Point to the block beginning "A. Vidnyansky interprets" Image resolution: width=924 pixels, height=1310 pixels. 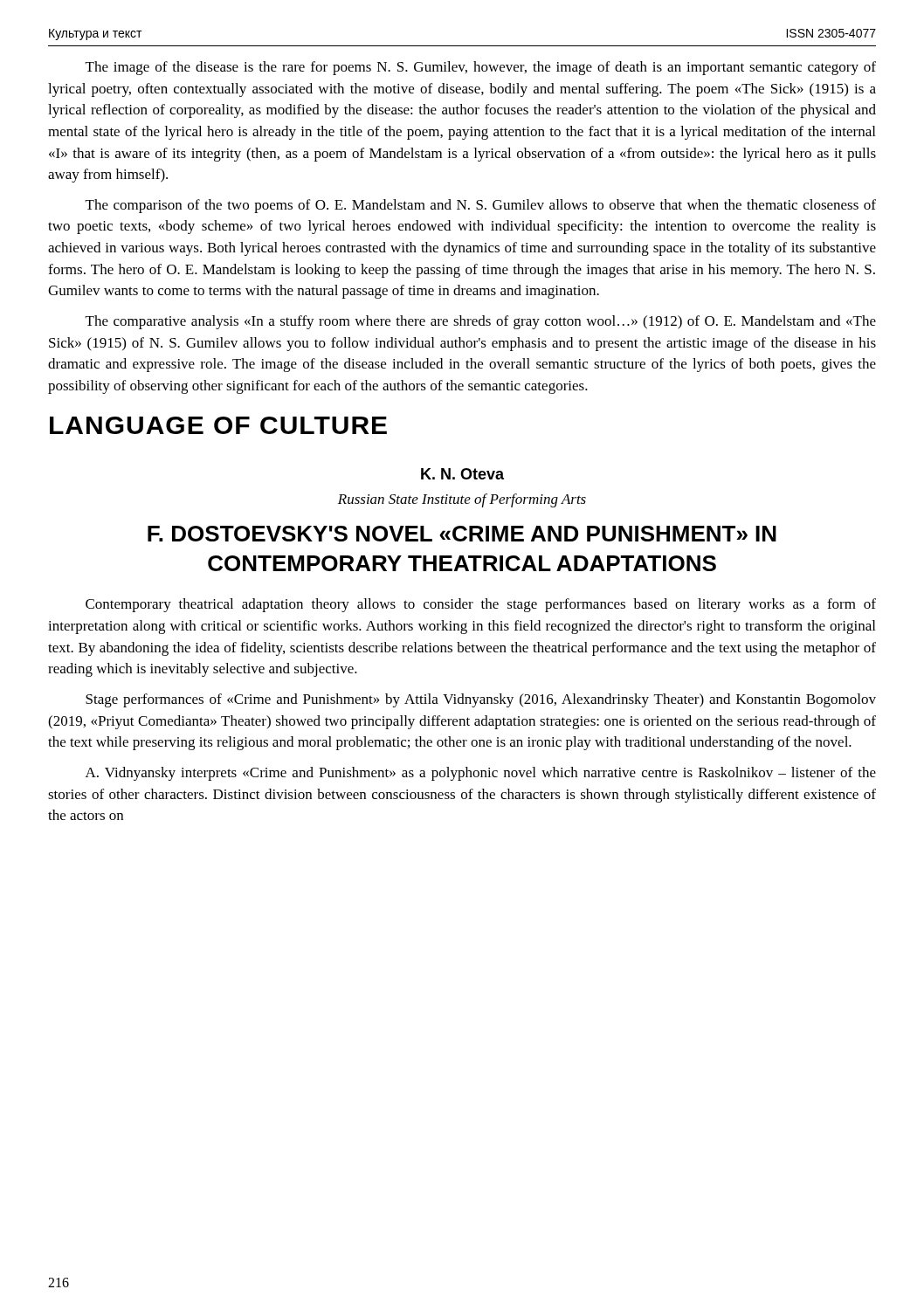pyautogui.click(x=462, y=794)
